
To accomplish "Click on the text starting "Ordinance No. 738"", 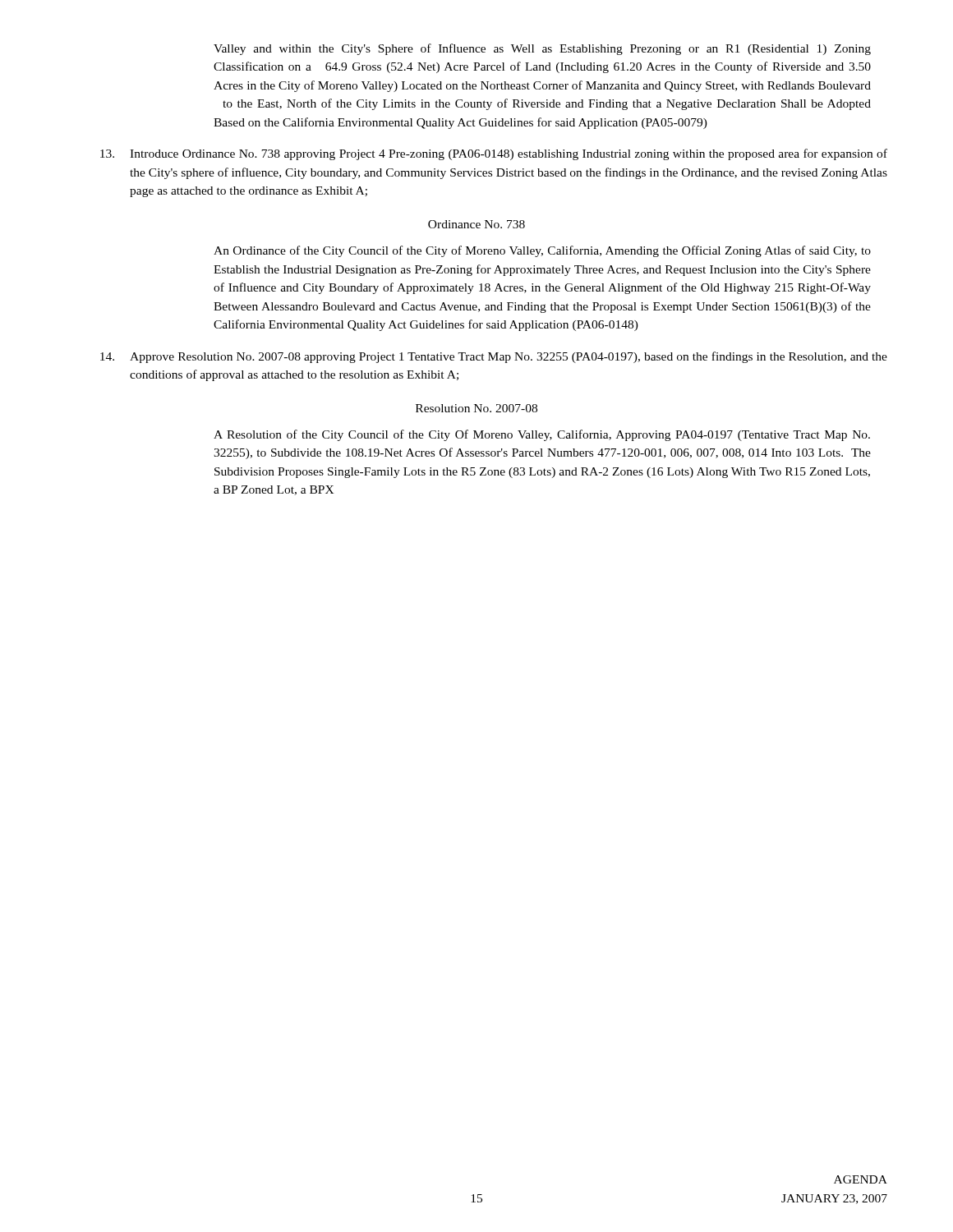I will coord(476,224).
